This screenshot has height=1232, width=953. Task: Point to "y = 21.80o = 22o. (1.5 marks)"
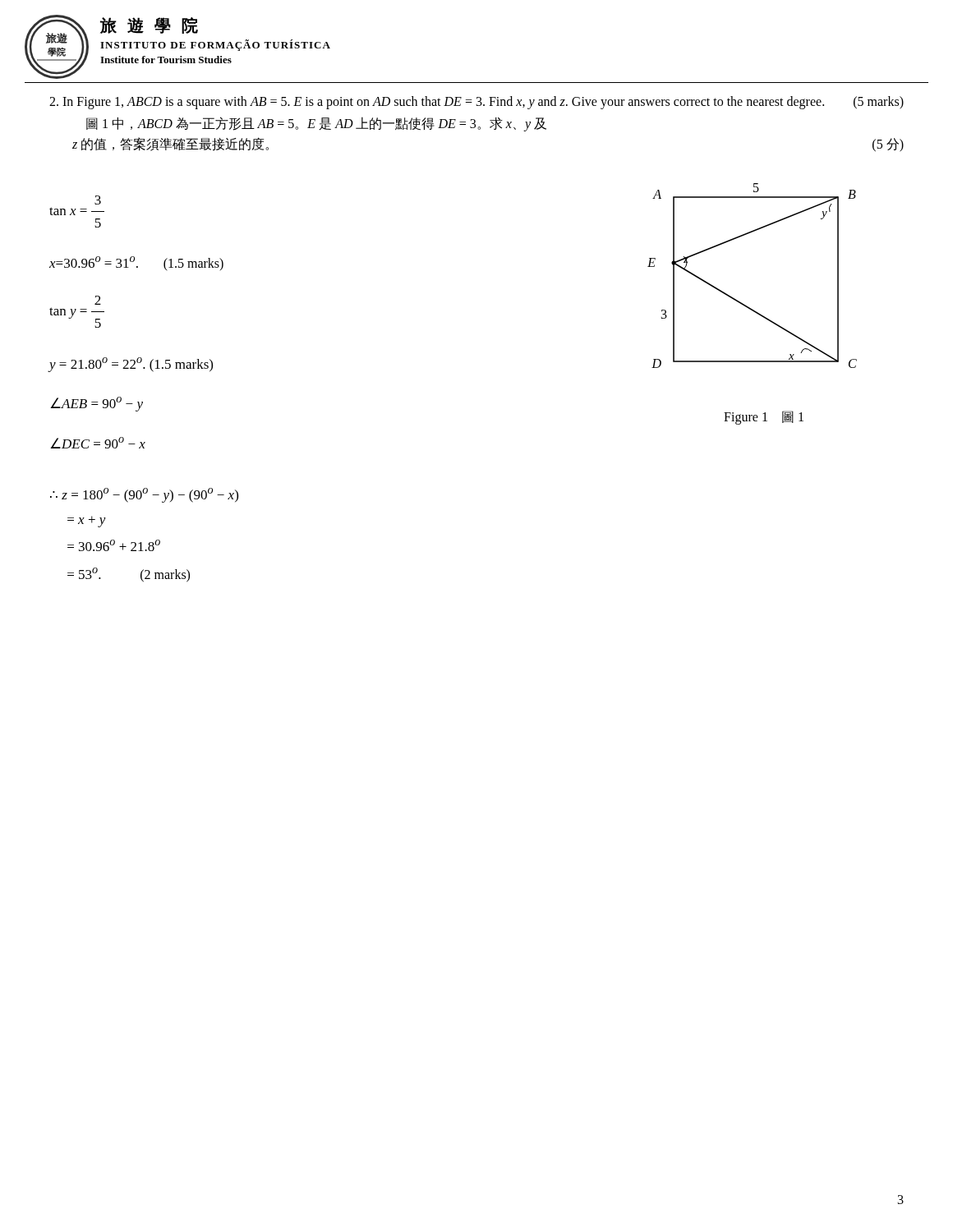tap(131, 362)
